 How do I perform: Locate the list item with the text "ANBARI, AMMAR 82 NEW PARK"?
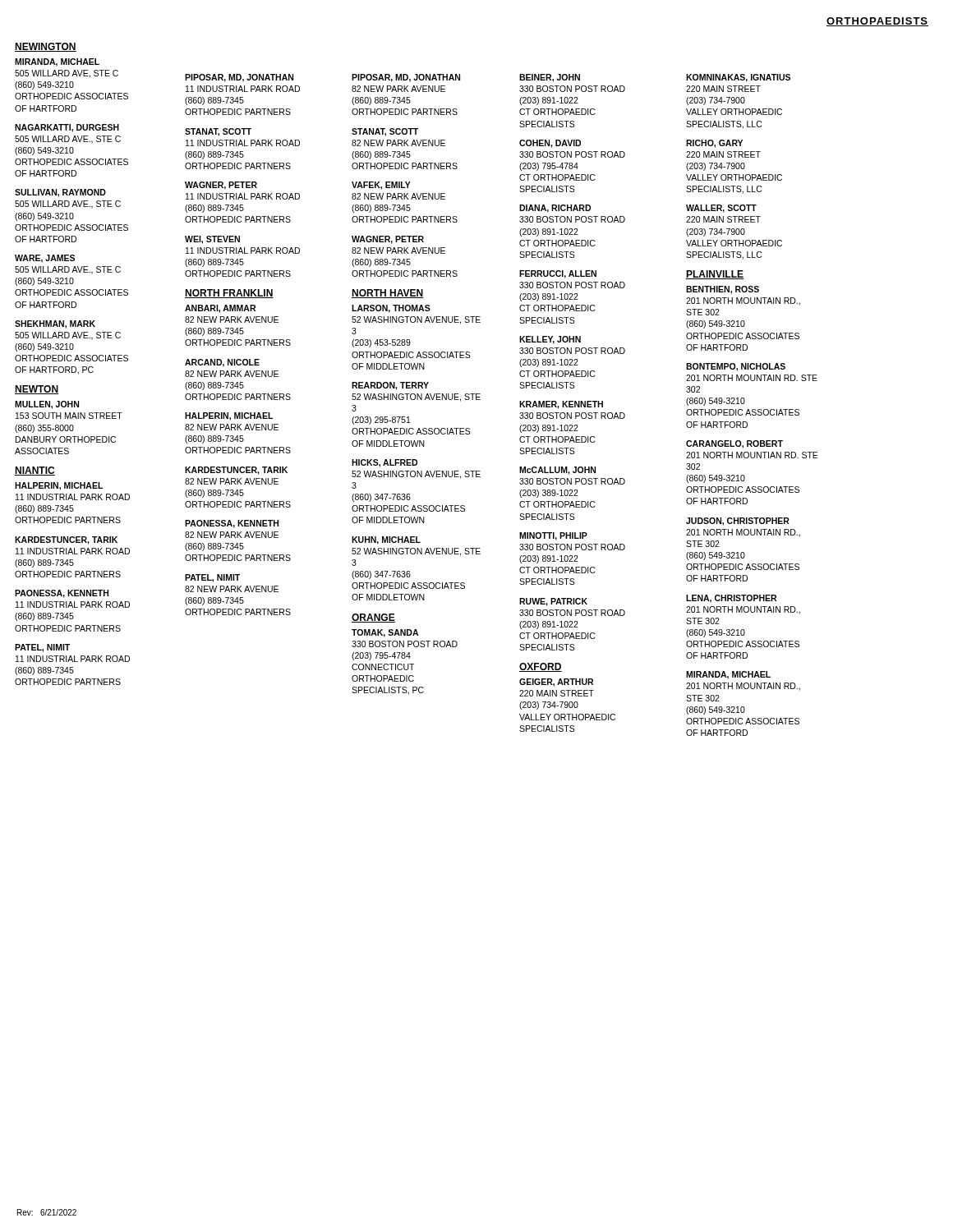tap(265, 326)
